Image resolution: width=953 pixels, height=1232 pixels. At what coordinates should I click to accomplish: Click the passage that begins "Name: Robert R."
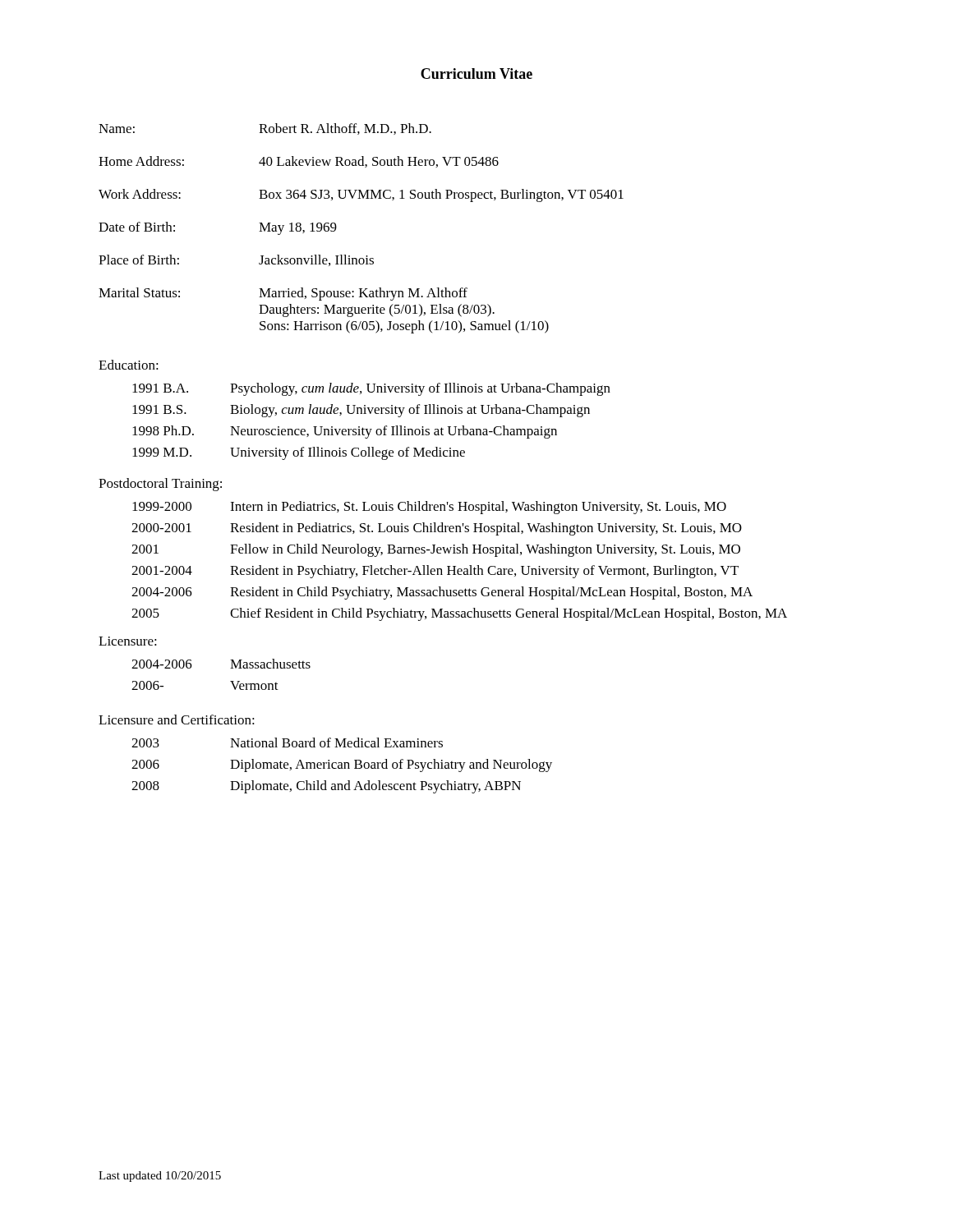point(265,129)
